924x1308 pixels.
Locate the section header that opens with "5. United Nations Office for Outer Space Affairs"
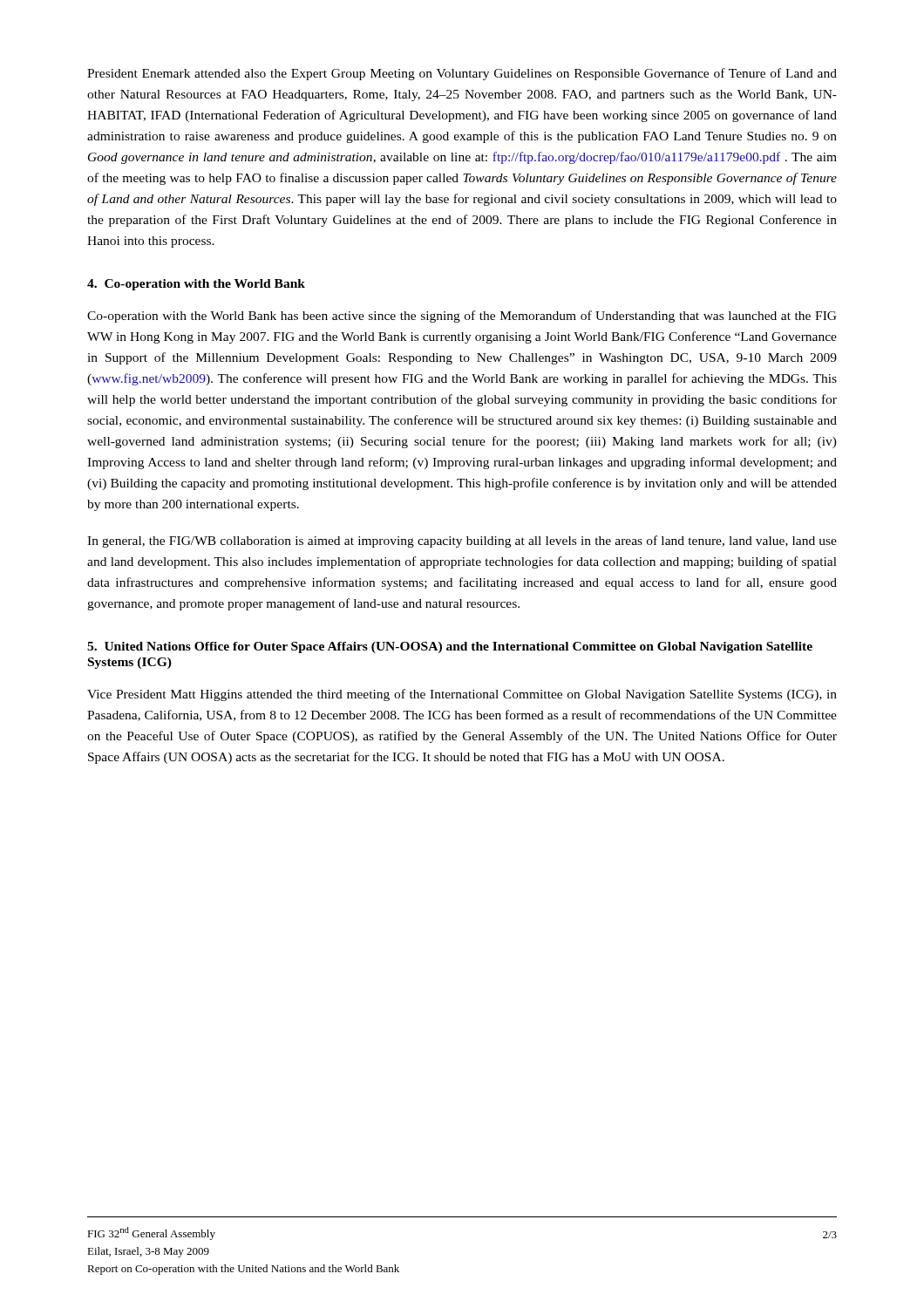coord(450,654)
